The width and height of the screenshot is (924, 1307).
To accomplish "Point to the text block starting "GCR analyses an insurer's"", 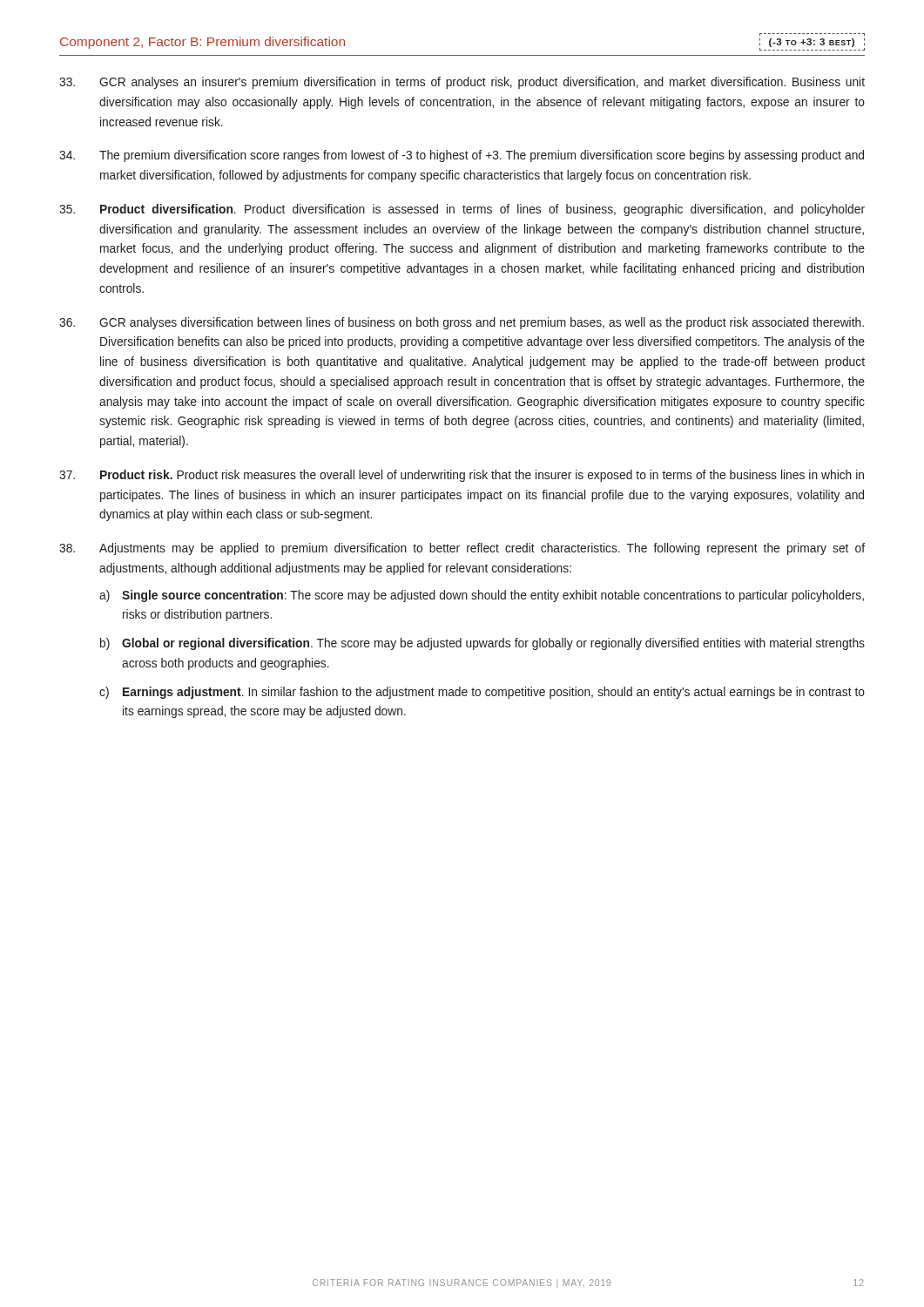I will [462, 103].
